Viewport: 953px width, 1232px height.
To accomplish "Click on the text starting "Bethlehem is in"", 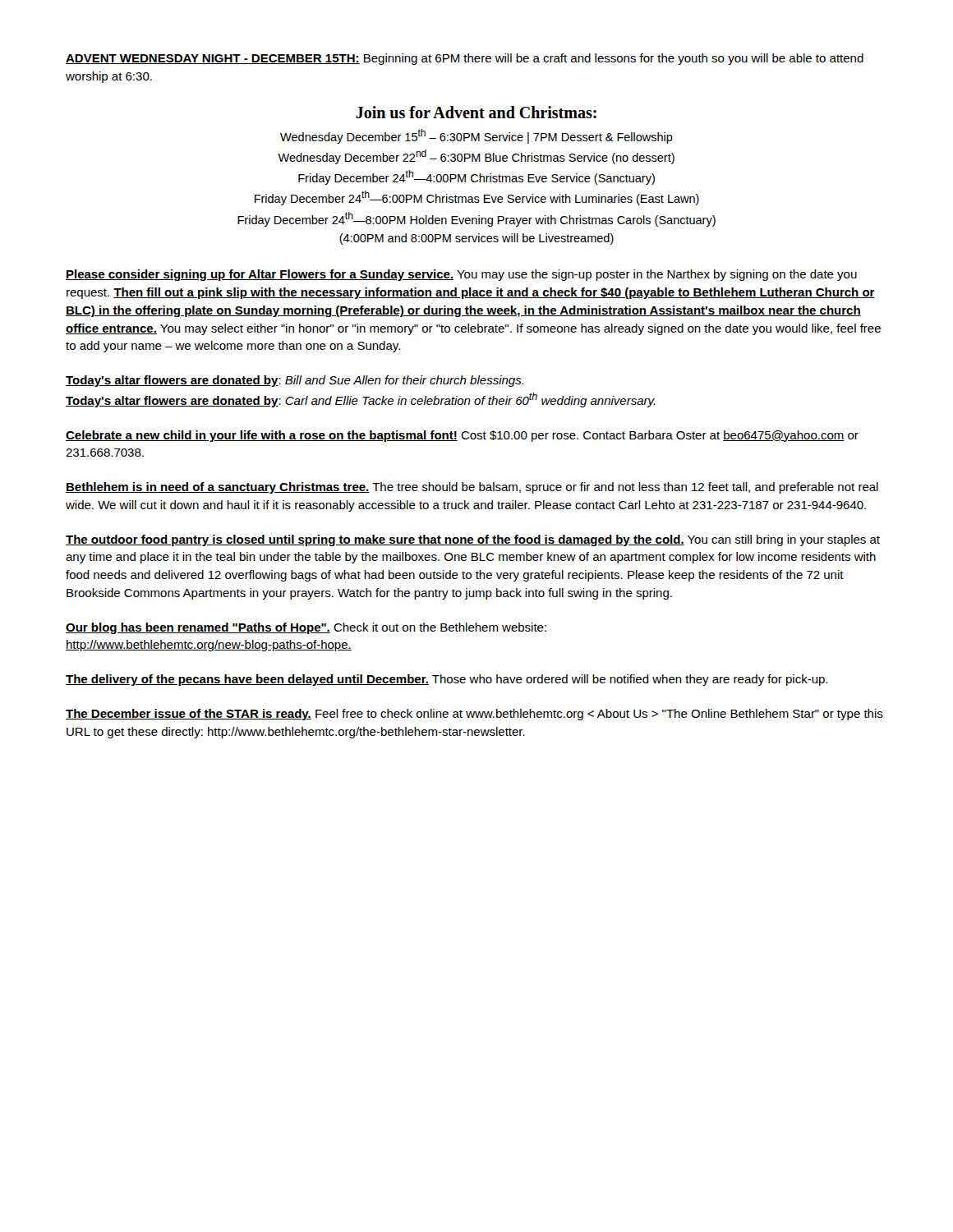I will point(472,496).
